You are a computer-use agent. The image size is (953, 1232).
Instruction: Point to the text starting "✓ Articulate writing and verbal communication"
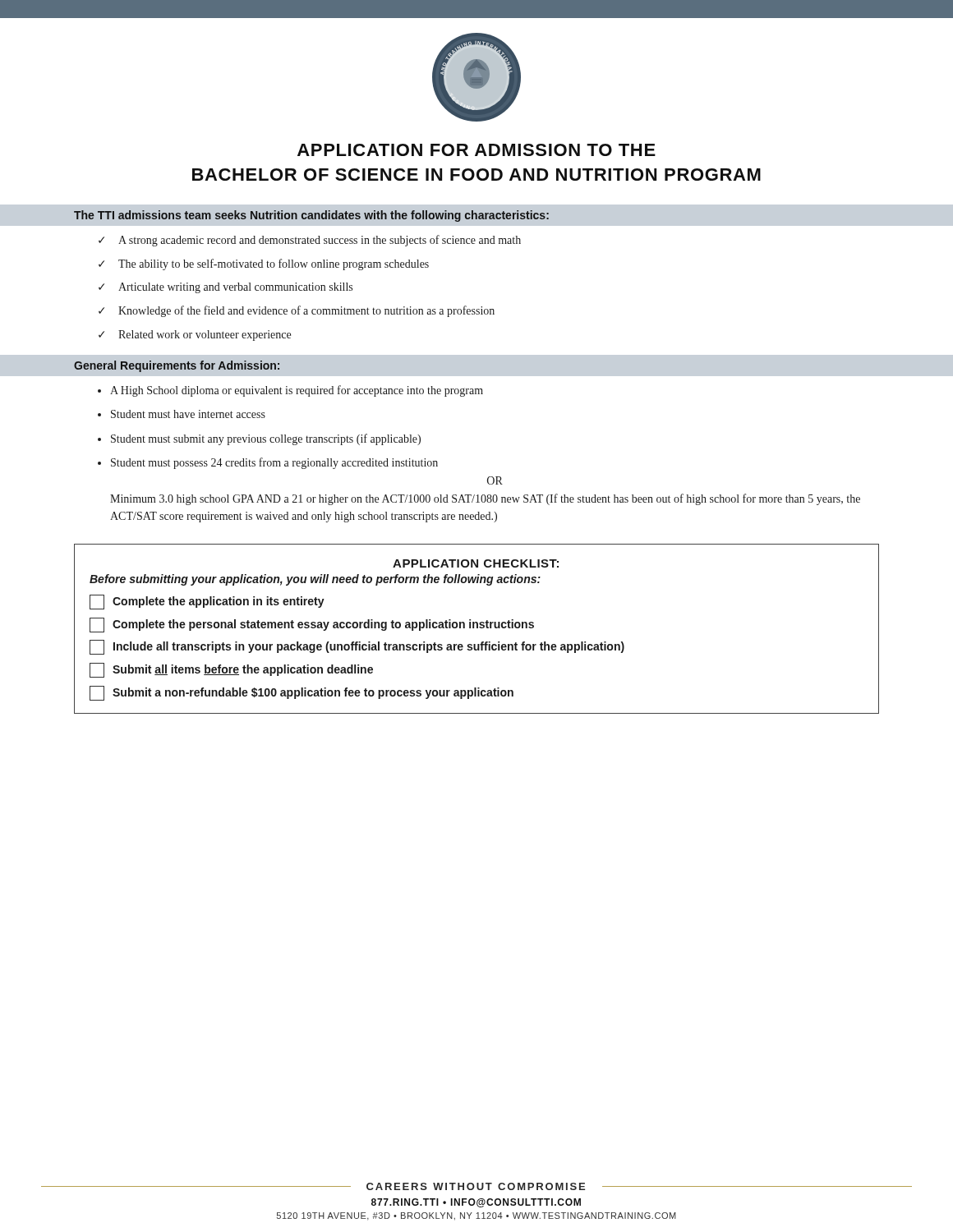[225, 288]
